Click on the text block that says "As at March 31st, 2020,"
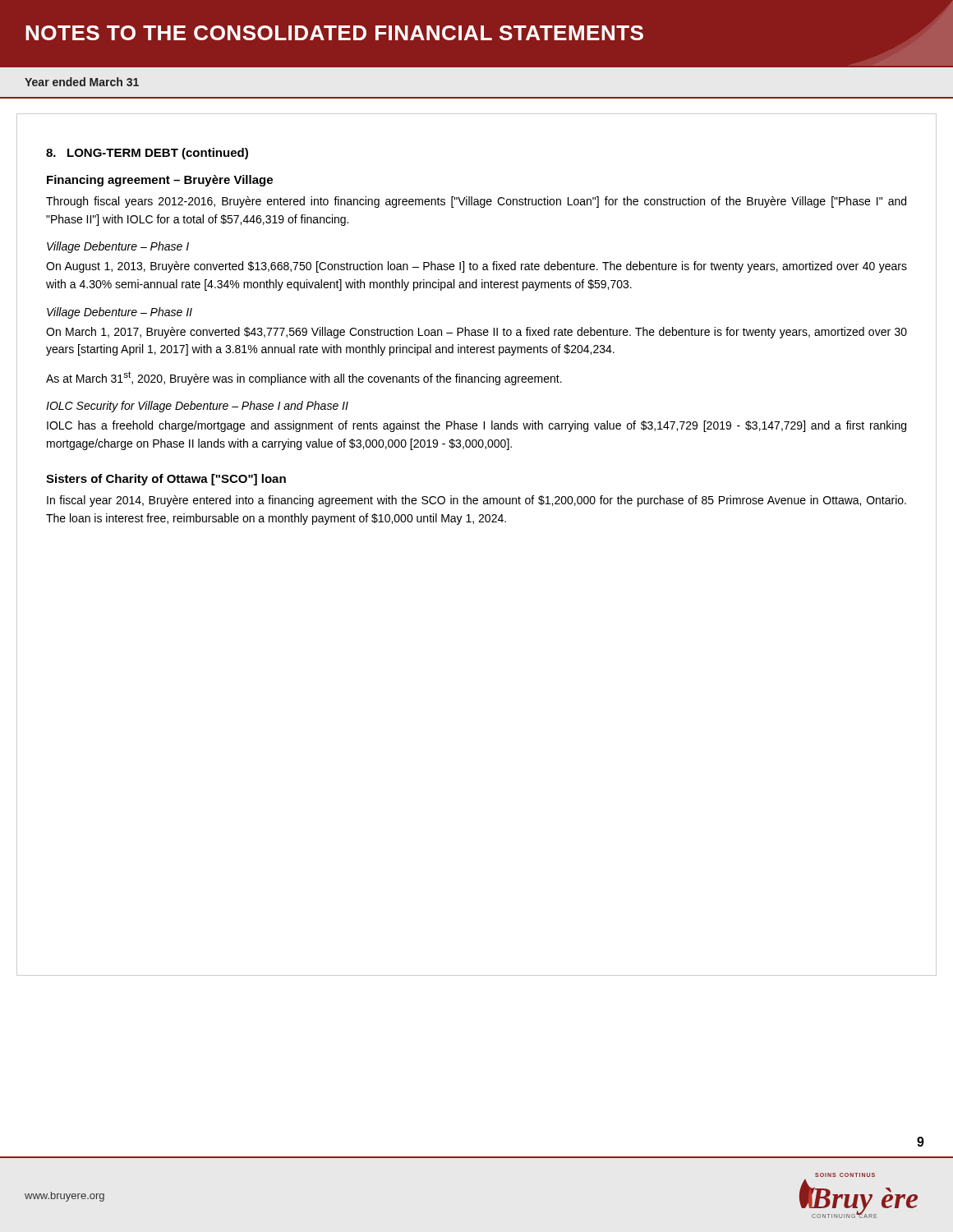953x1232 pixels. (x=304, y=377)
